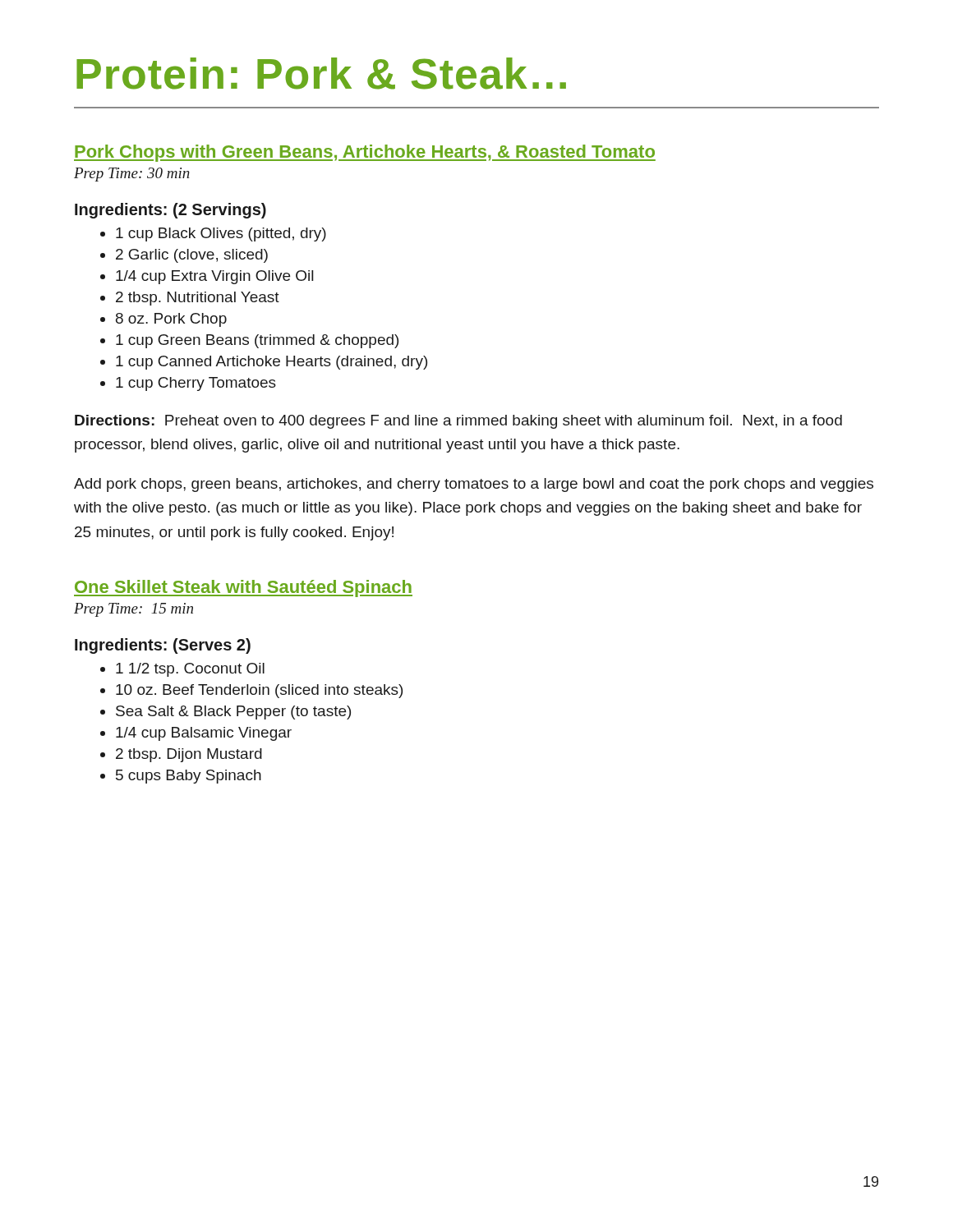Where is the passage that starts "Directions: Preheat oven to 400 degrees F and"?
This screenshot has width=953, height=1232.
click(x=476, y=432)
